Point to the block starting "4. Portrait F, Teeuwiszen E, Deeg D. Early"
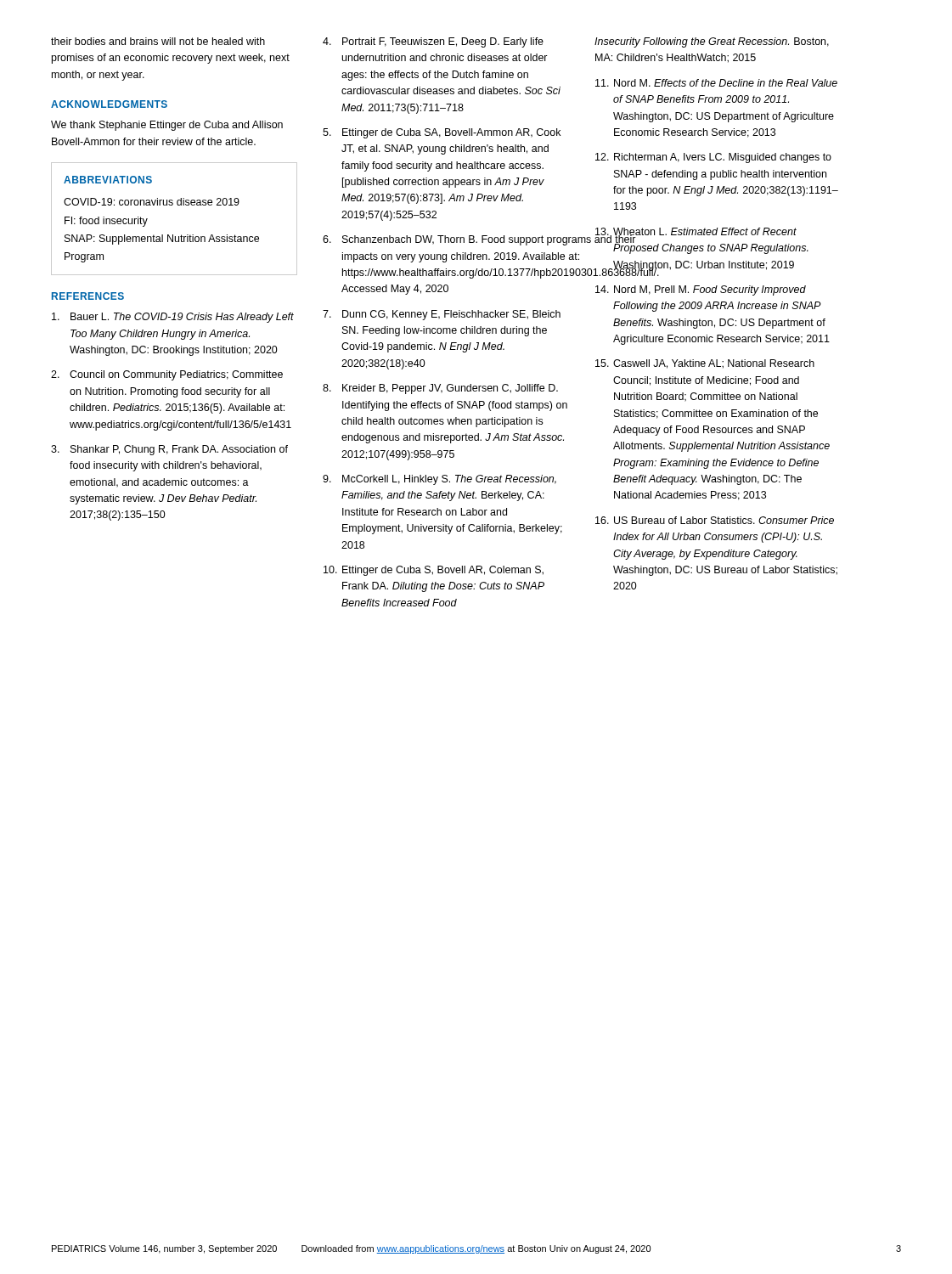The image size is (952, 1274). point(446,75)
